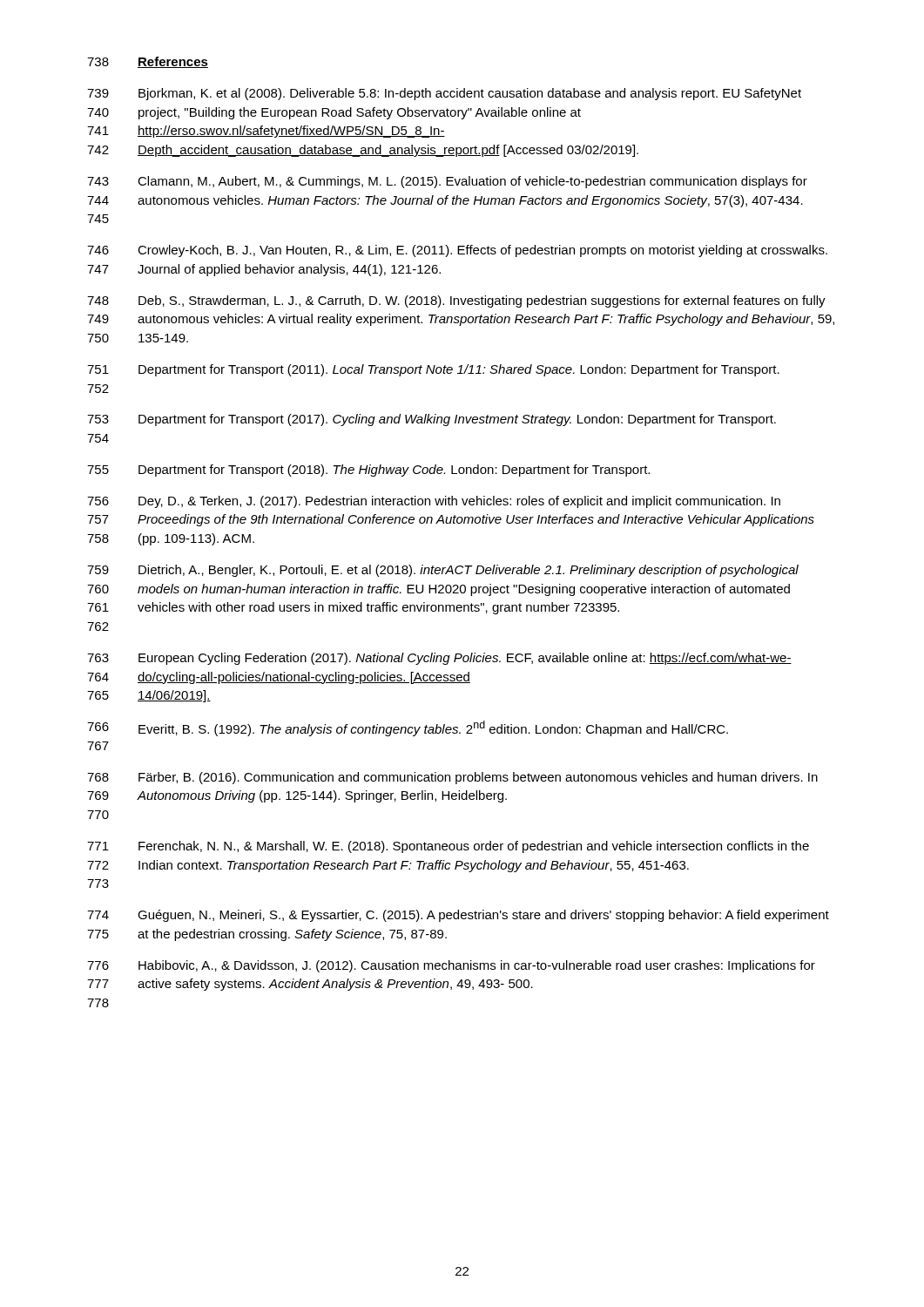Where is the passage that starts "751752 Department for Transport (2011). Local Transport Note"?
Screen dimensions: 1307x924
[462, 379]
